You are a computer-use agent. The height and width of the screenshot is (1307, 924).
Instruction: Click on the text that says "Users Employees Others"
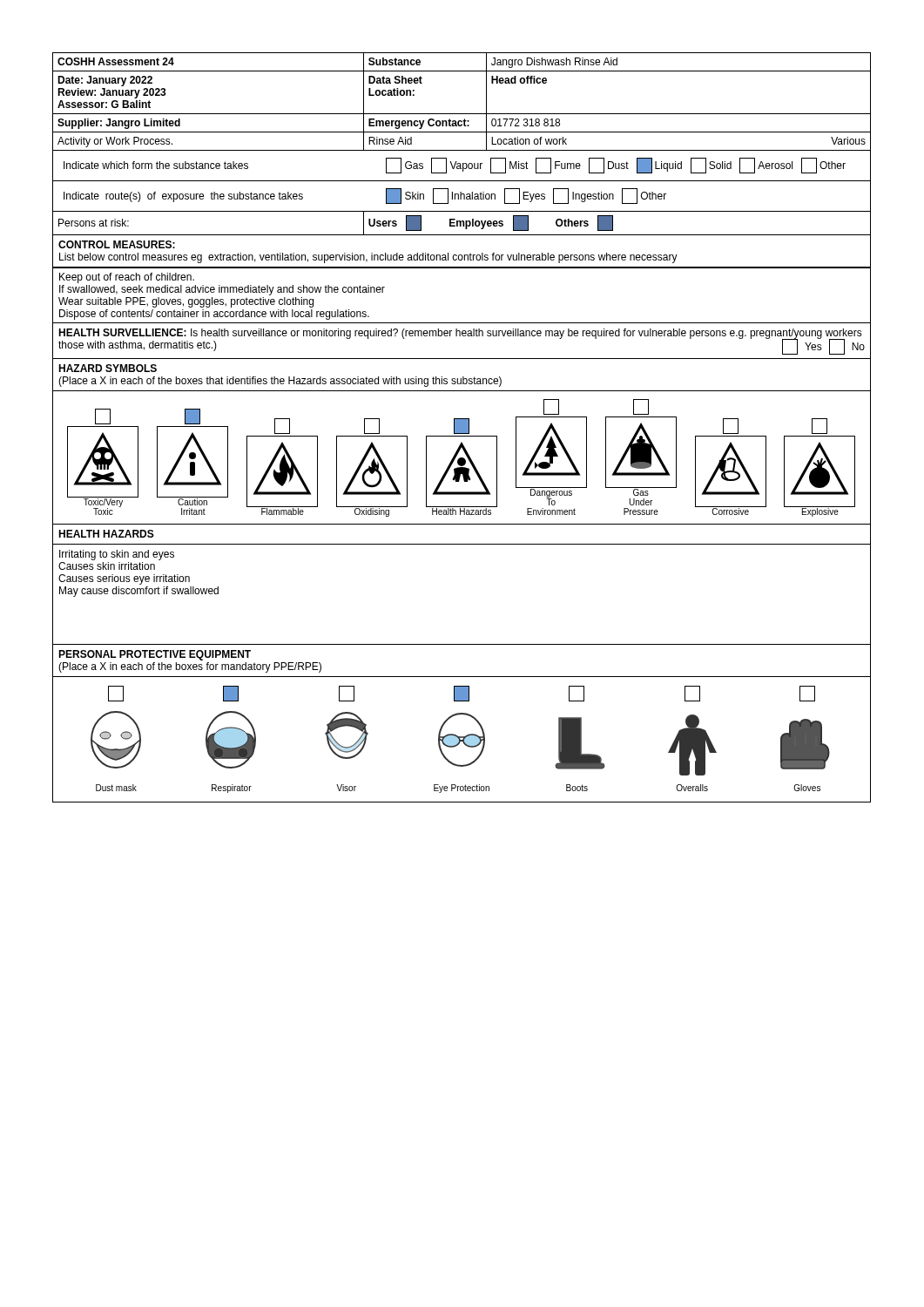click(x=491, y=223)
